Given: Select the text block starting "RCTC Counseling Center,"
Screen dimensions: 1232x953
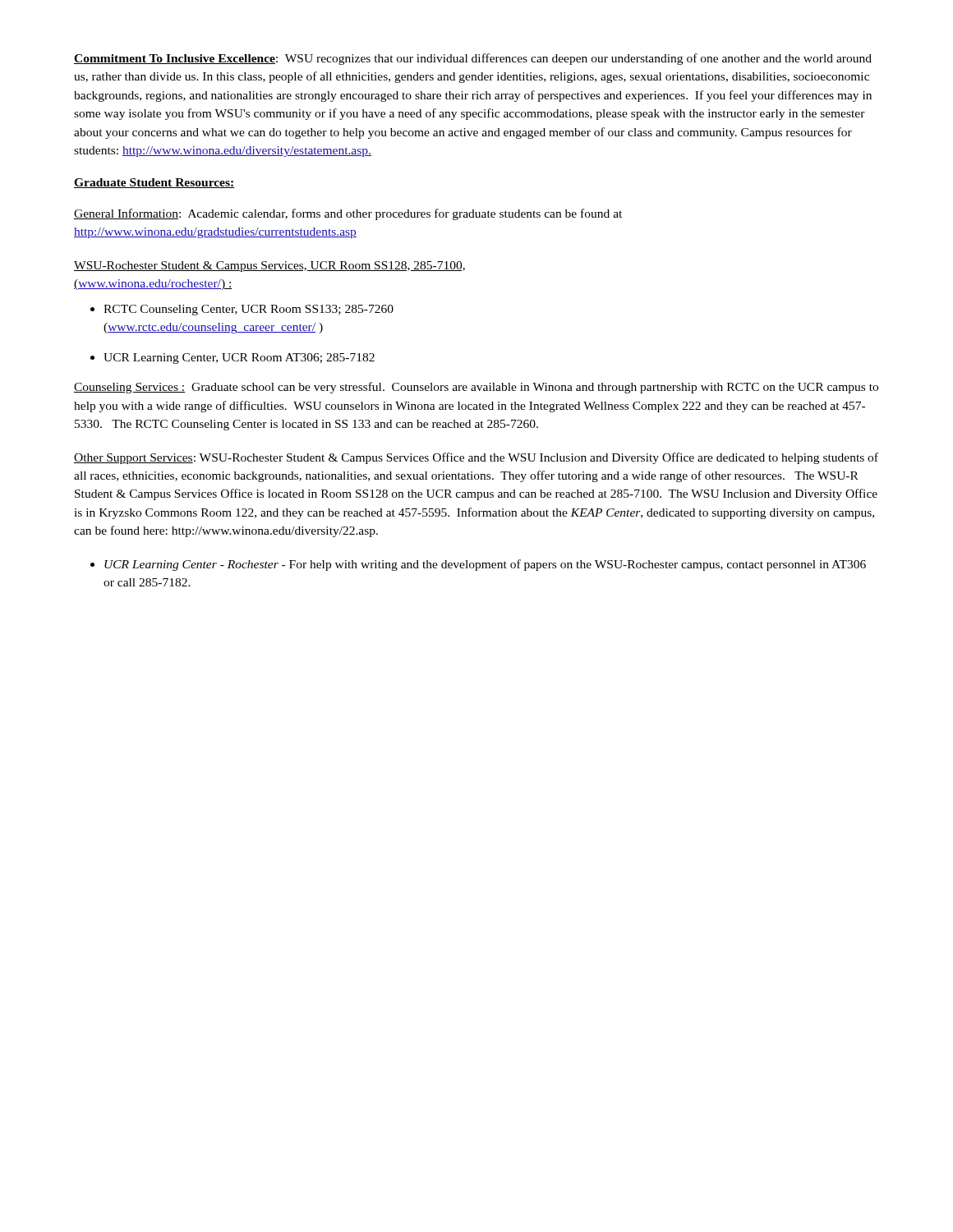Looking at the screenshot, I should pos(248,317).
